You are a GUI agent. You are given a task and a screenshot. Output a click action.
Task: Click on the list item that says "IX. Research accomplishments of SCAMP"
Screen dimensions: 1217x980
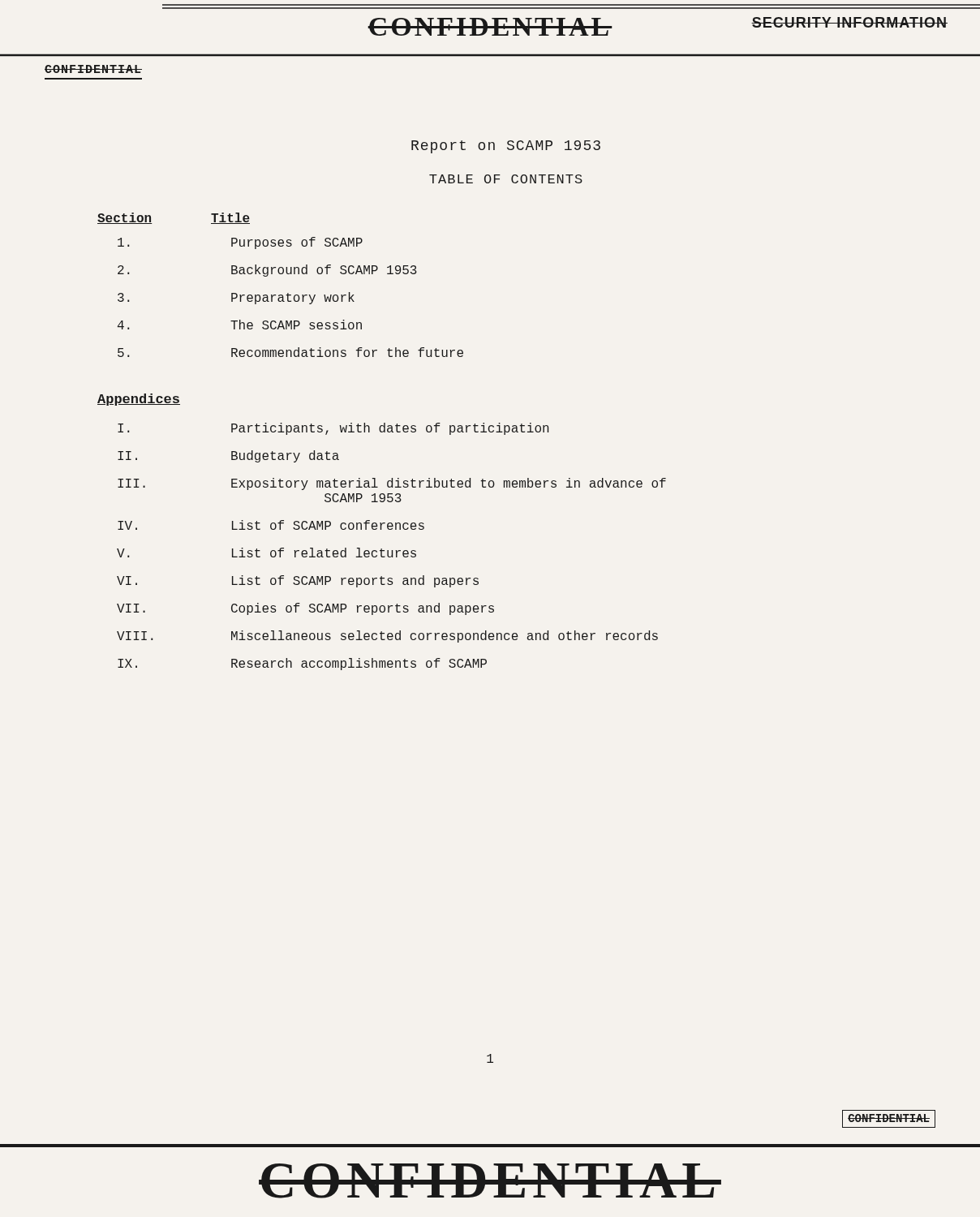292,664
